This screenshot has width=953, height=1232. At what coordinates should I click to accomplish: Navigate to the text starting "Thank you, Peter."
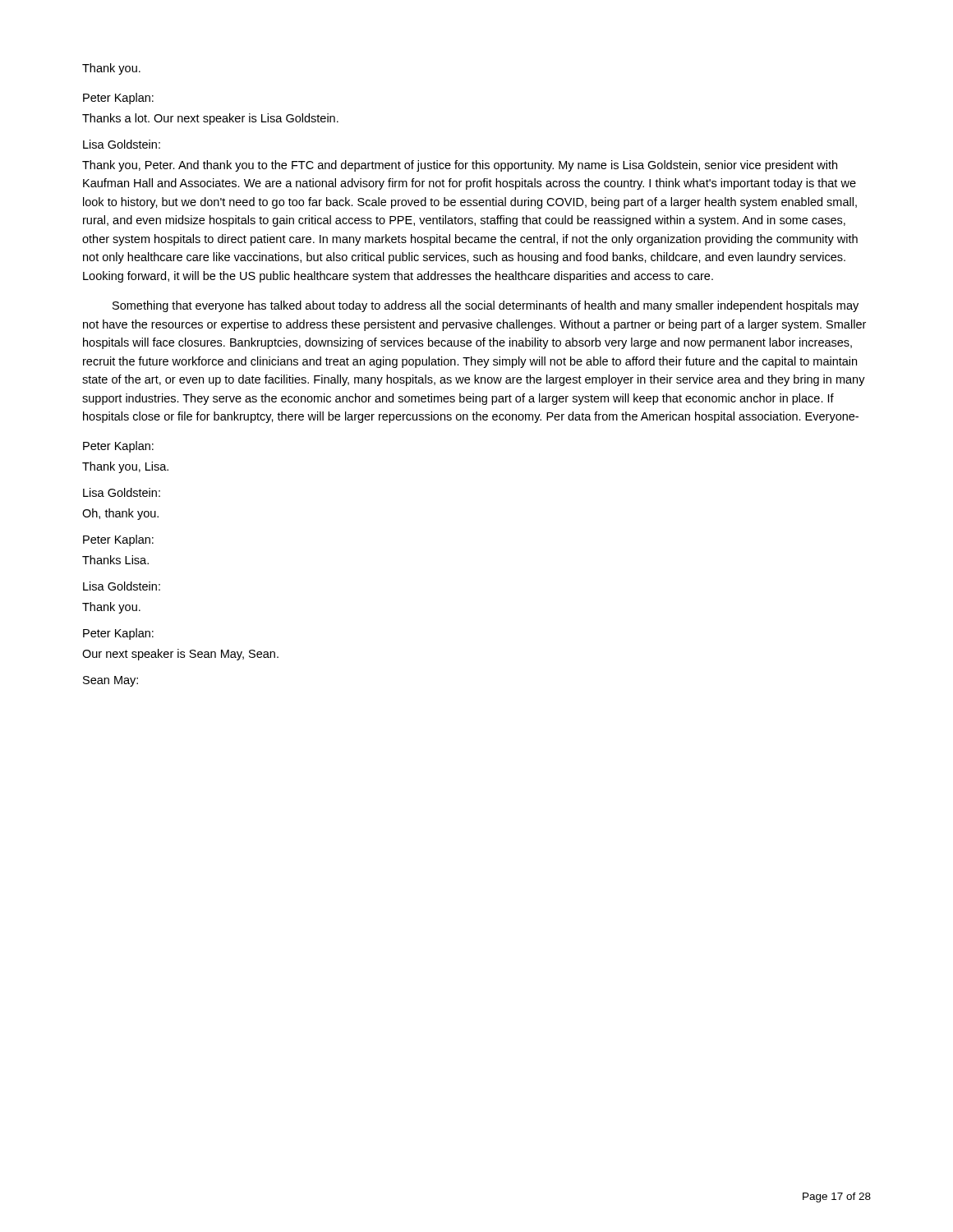coord(470,220)
